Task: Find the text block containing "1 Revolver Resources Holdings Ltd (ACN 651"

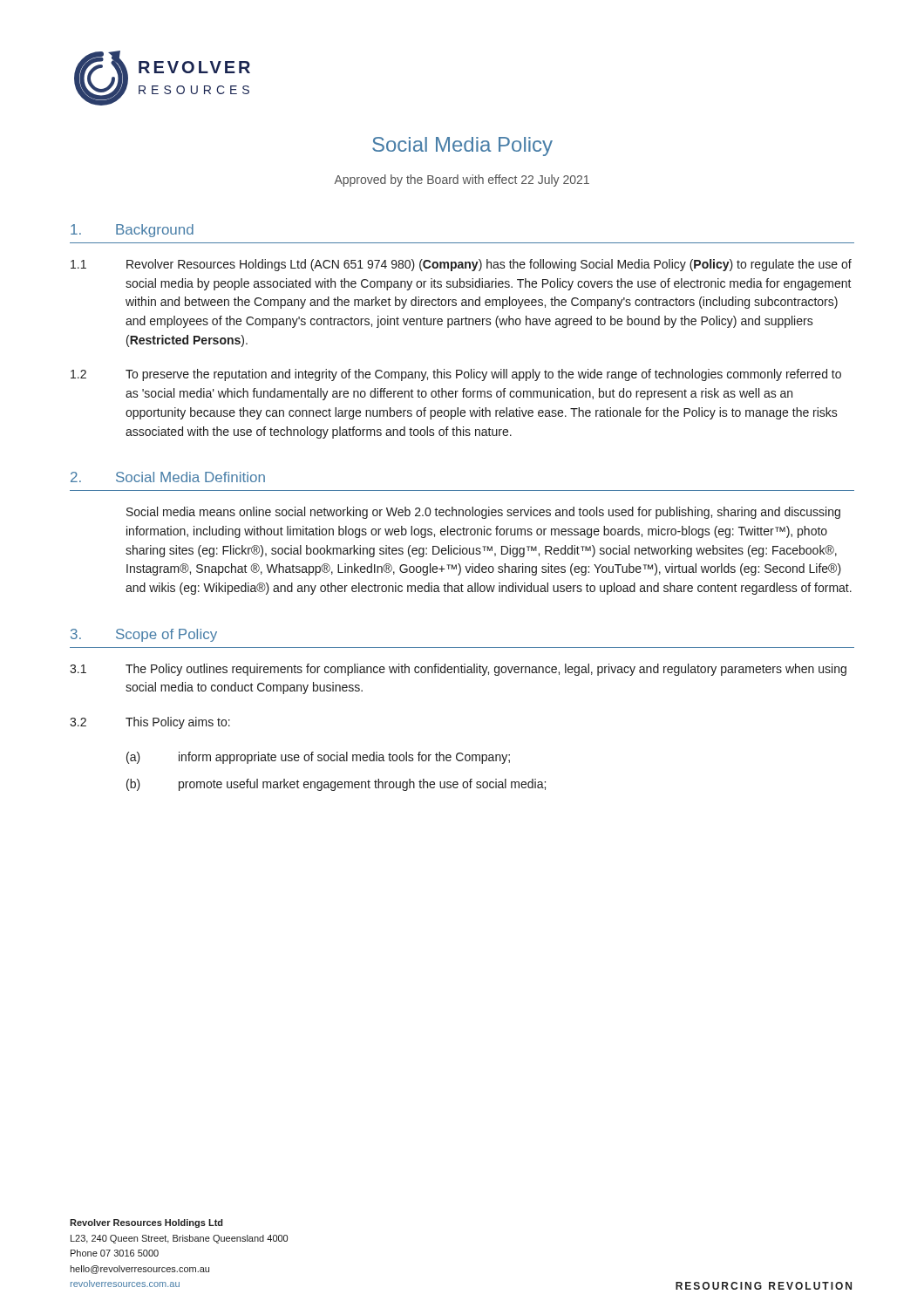Action: pyautogui.click(x=462, y=303)
